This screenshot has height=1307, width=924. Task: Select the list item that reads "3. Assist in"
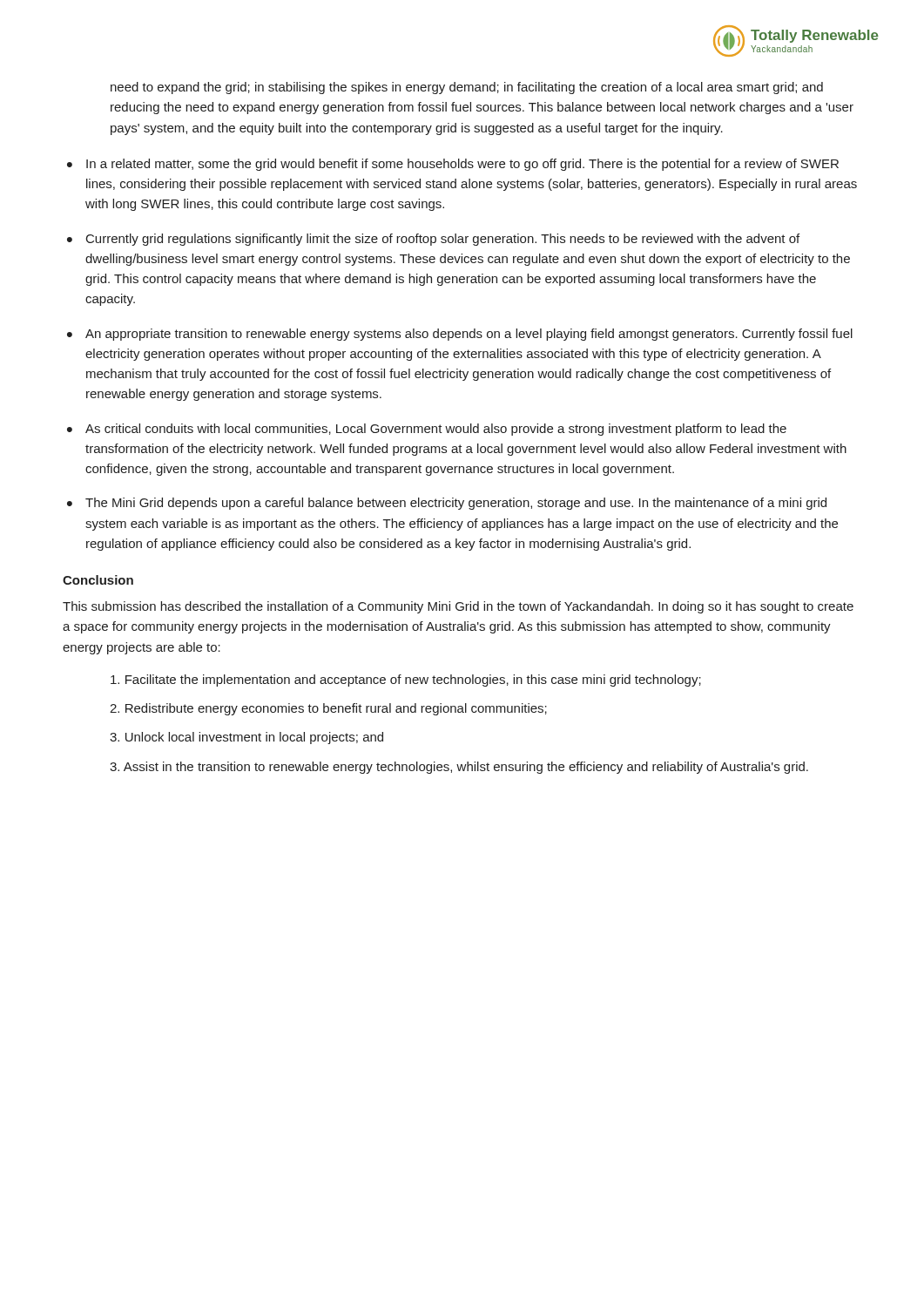tap(459, 766)
